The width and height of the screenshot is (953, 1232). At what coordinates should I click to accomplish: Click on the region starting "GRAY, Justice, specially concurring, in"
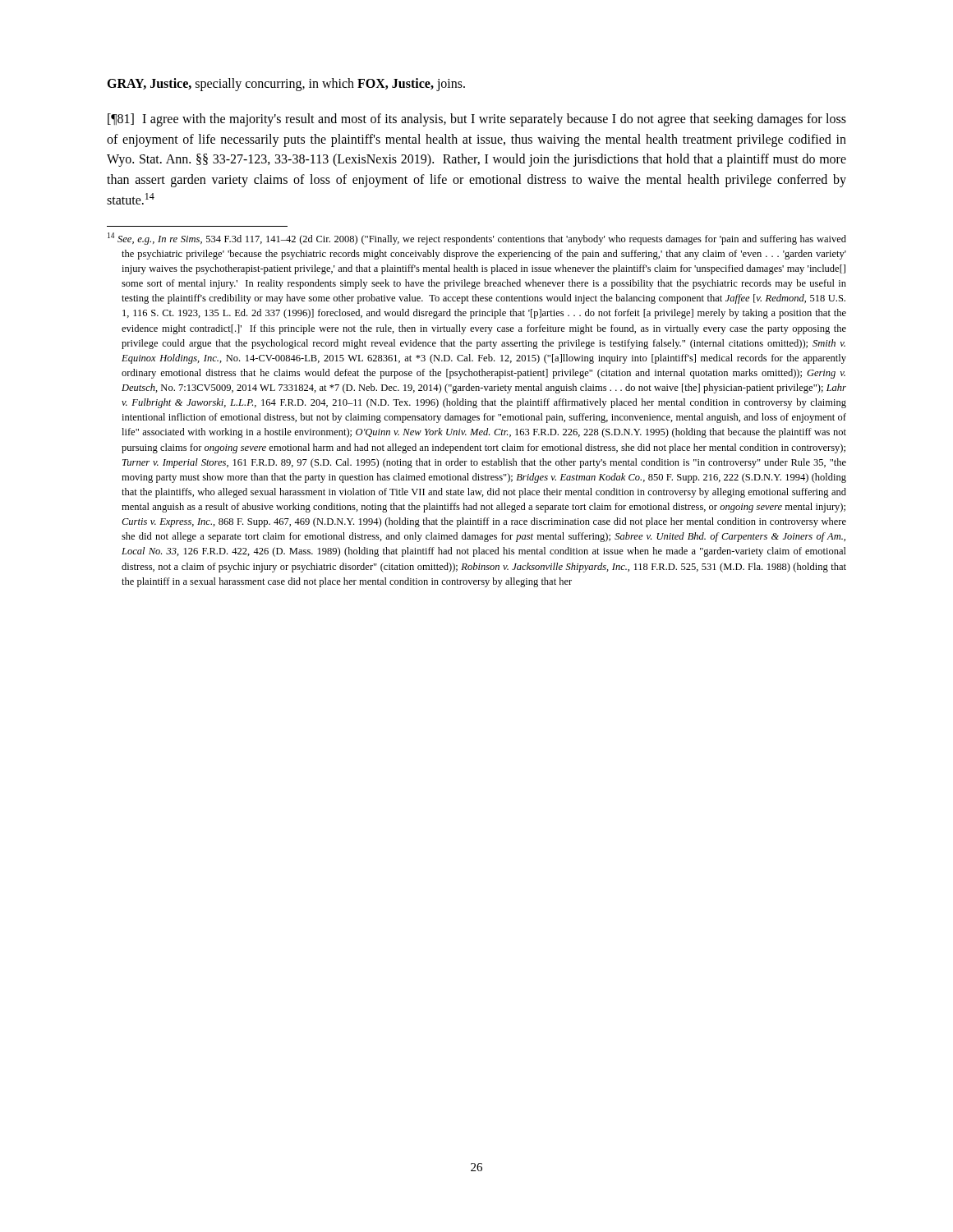[286, 85]
